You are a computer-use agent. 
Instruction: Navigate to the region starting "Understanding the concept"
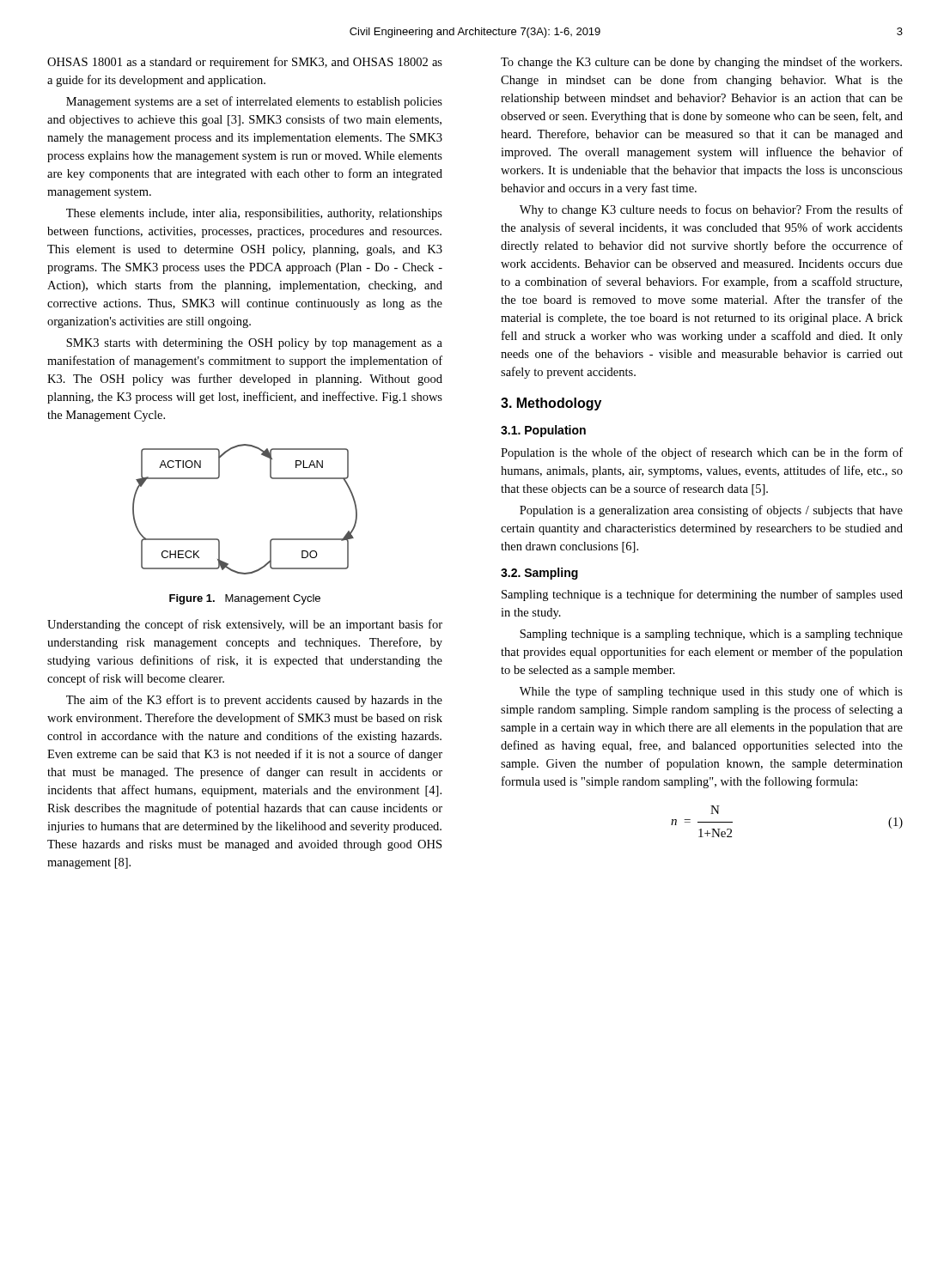click(245, 744)
